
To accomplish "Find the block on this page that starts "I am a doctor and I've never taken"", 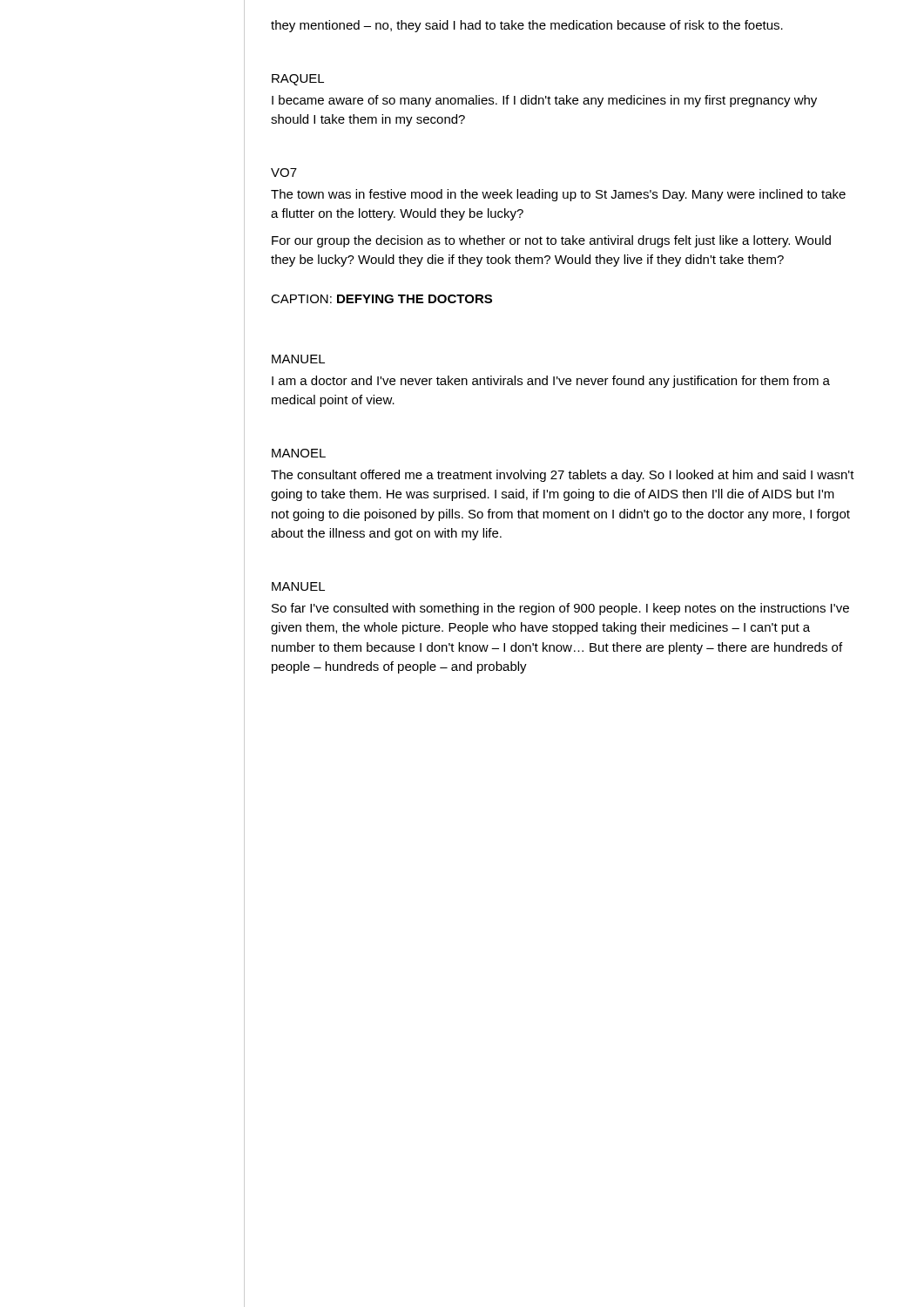I will click(x=550, y=390).
